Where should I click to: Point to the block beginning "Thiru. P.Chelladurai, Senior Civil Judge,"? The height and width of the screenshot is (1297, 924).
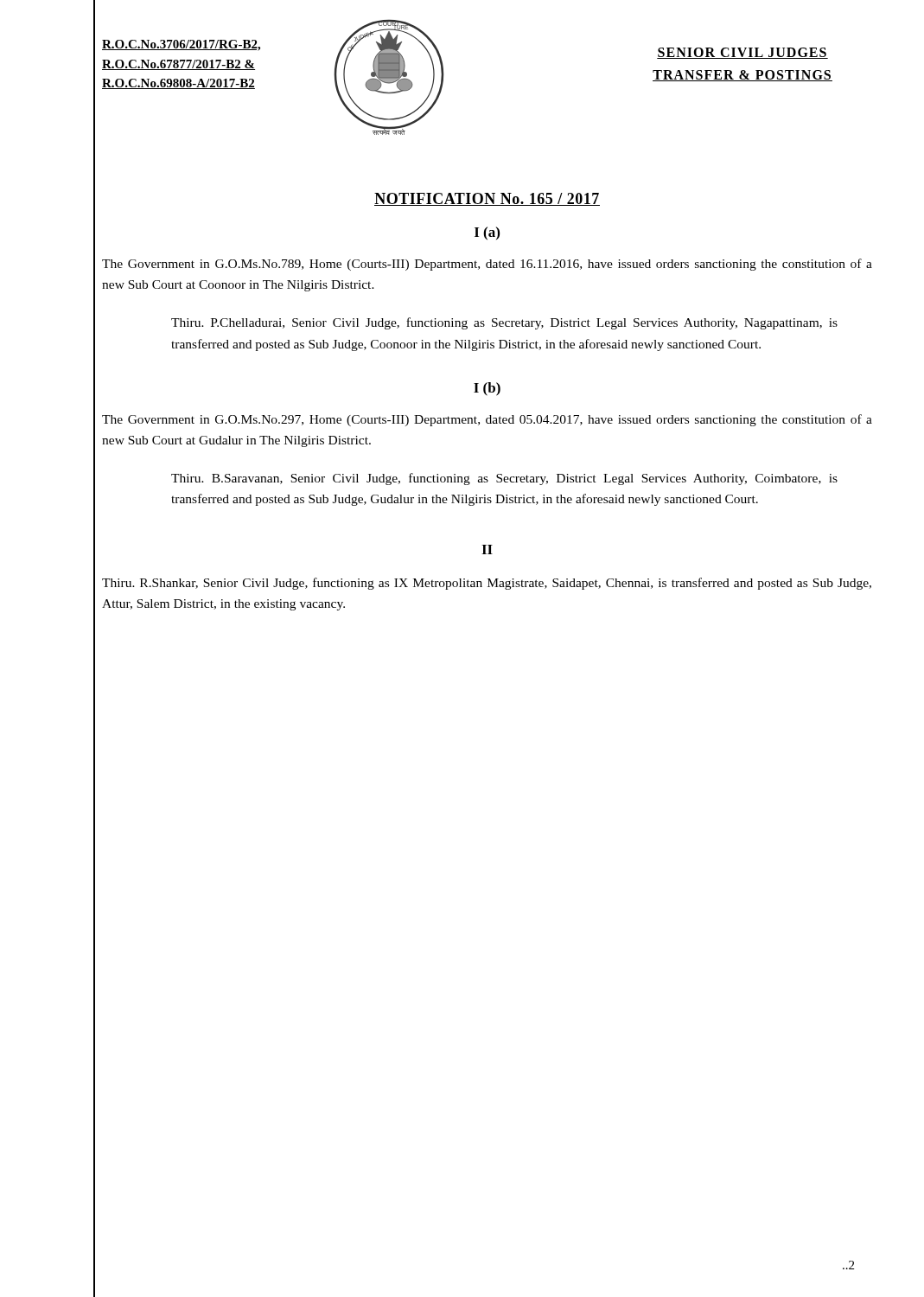point(487,334)
